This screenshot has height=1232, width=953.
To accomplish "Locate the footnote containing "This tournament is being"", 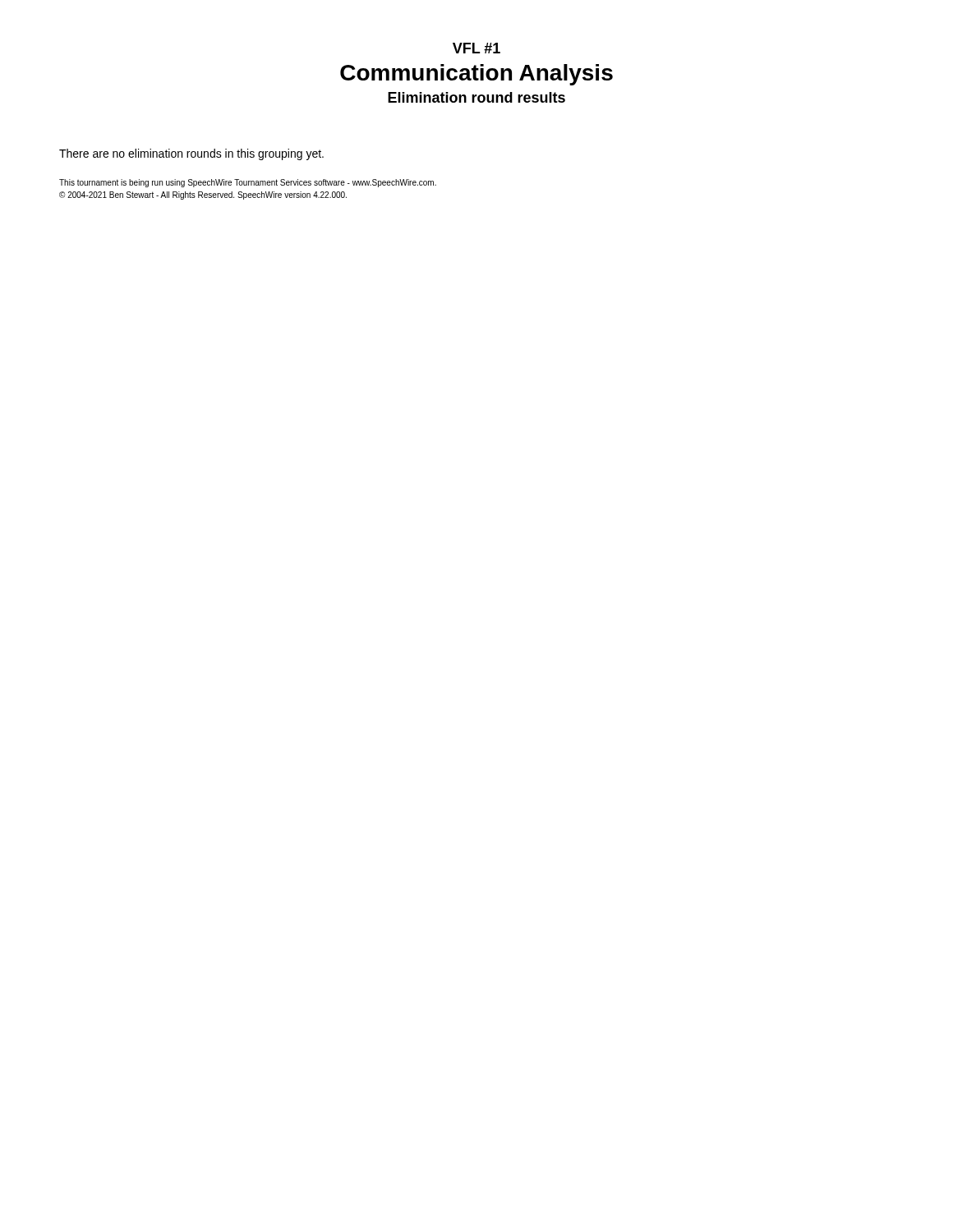I will (248, 189).
